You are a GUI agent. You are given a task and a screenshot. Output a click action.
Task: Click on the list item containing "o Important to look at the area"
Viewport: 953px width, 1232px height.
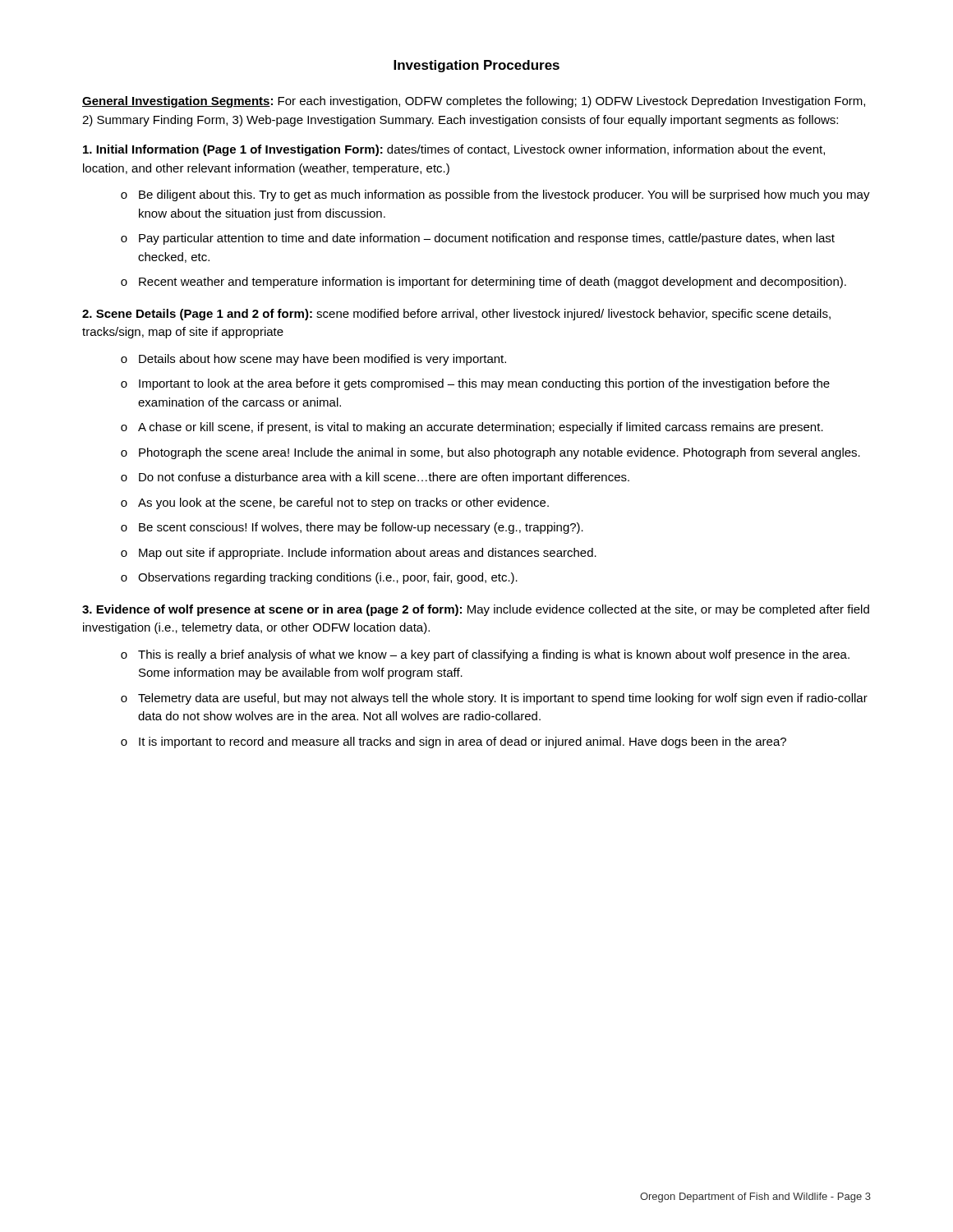coord(493,393)
